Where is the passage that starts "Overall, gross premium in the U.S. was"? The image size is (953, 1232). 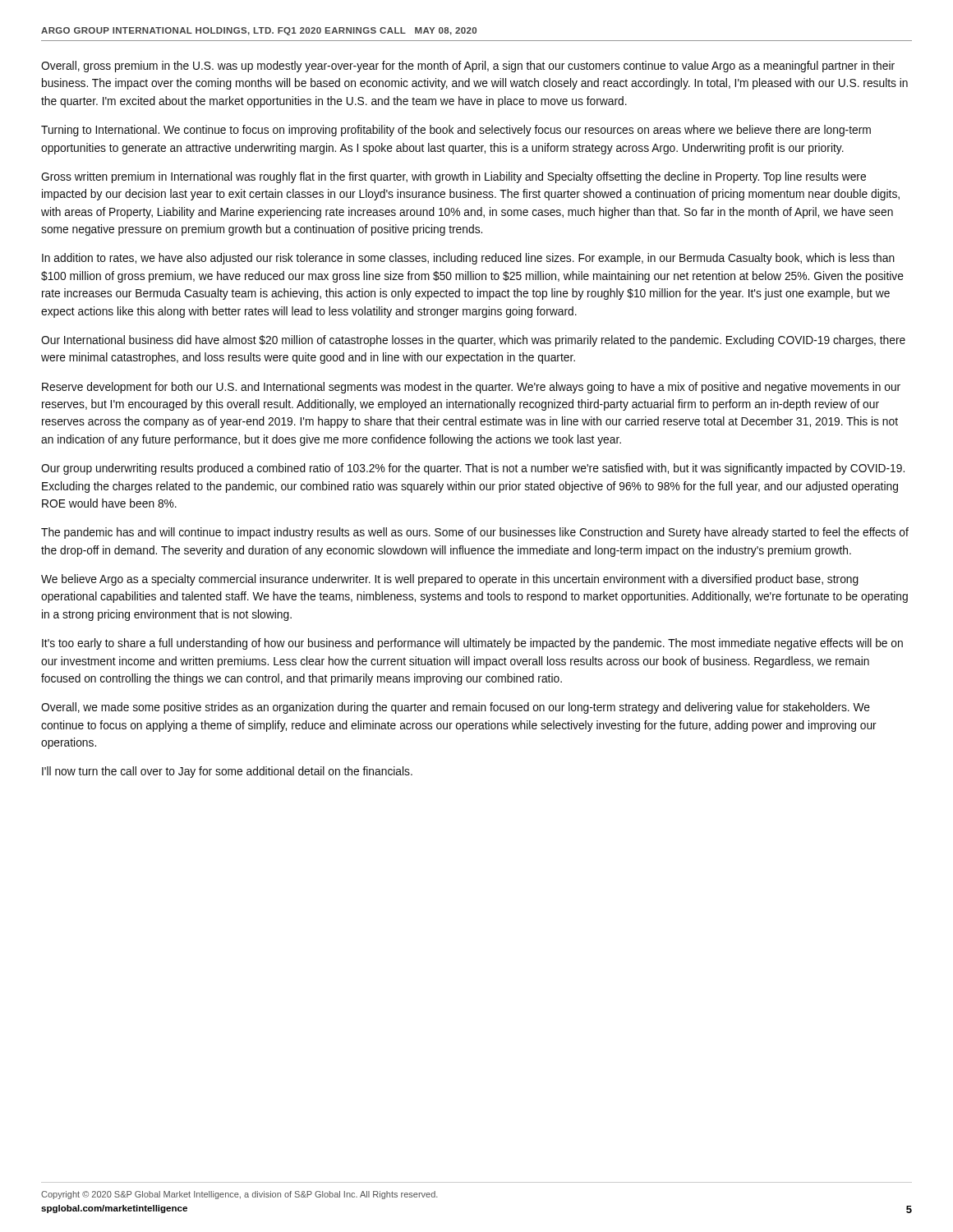coord(475,84)
